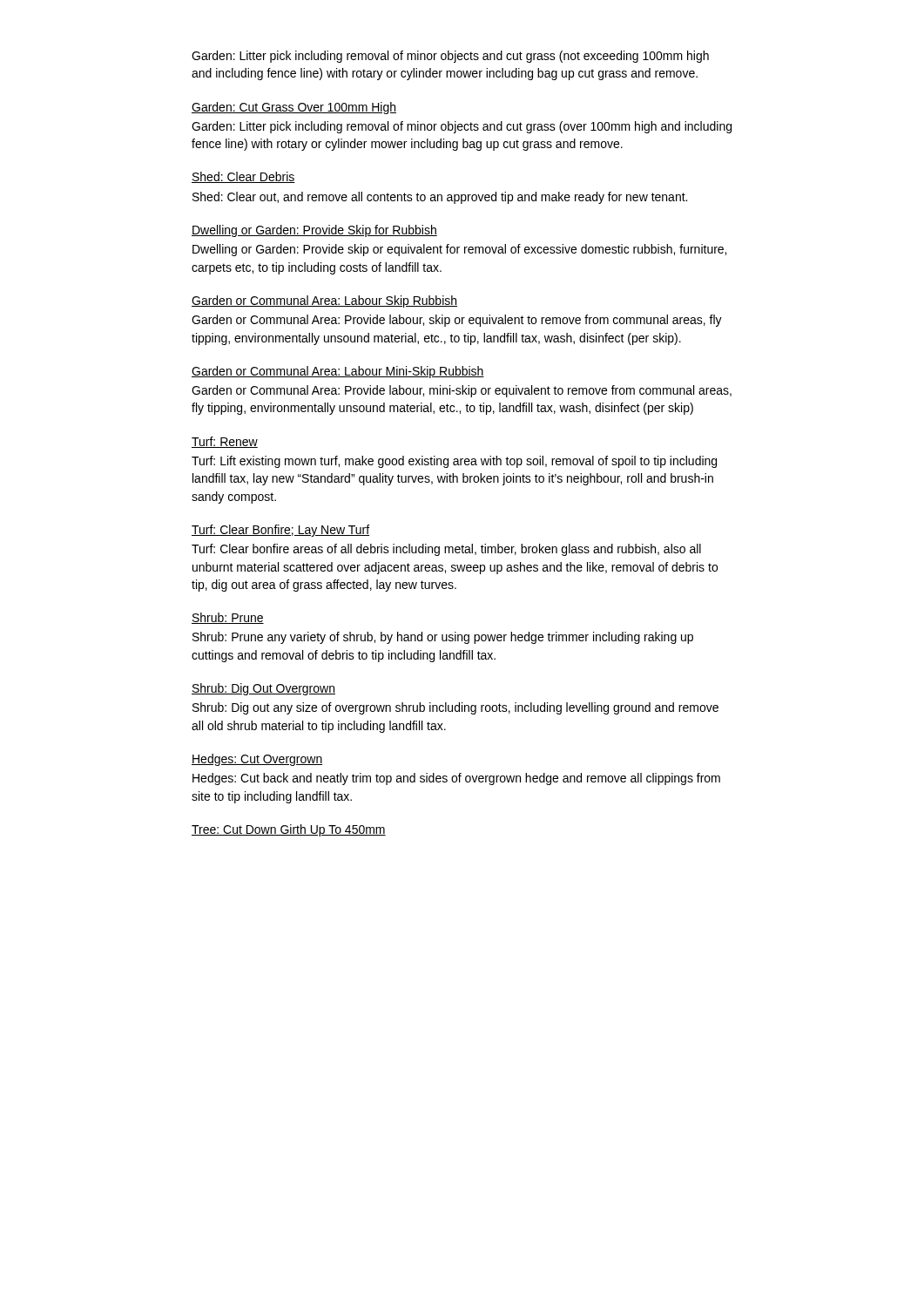
Task: Find "Turf: Renew" on this page
Action: 225,442
